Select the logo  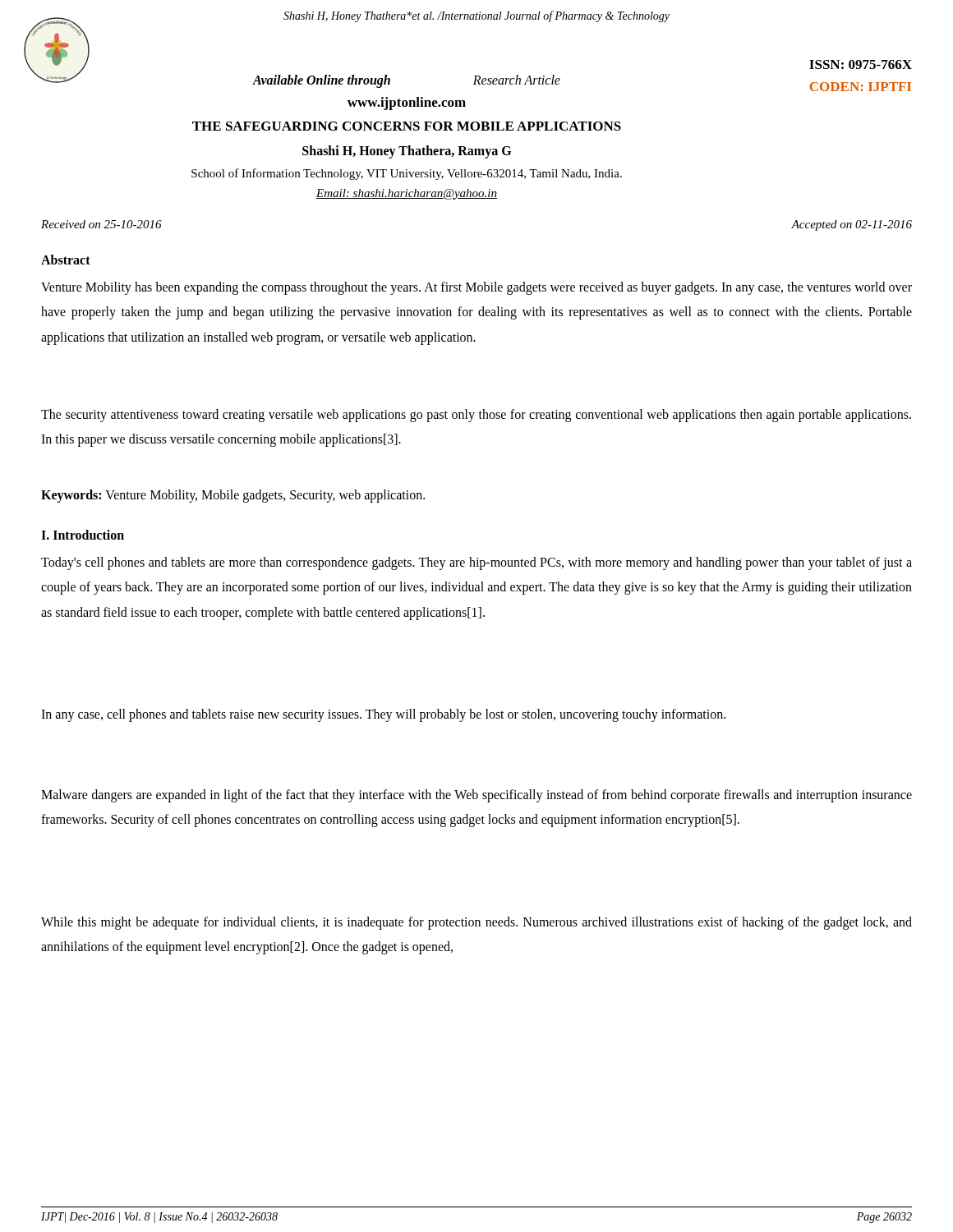[x=57, y=50]
